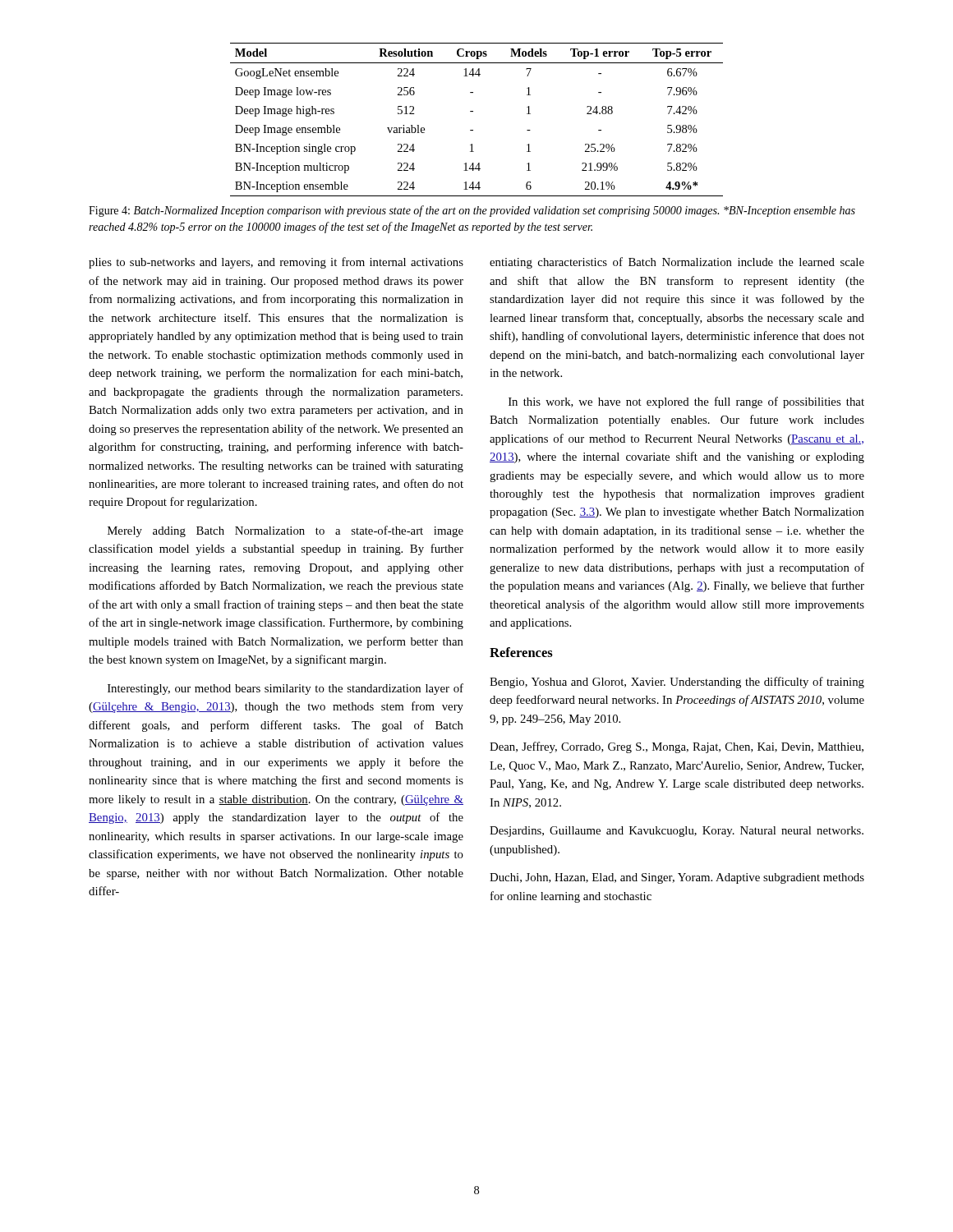Point to the block beginning "Desjardins, Guillaume and Kavukcuoglu, Koray. Natural neural networks."
Image resolution: width=953 pixels, height=1232 pixels.
click(677, 840)
